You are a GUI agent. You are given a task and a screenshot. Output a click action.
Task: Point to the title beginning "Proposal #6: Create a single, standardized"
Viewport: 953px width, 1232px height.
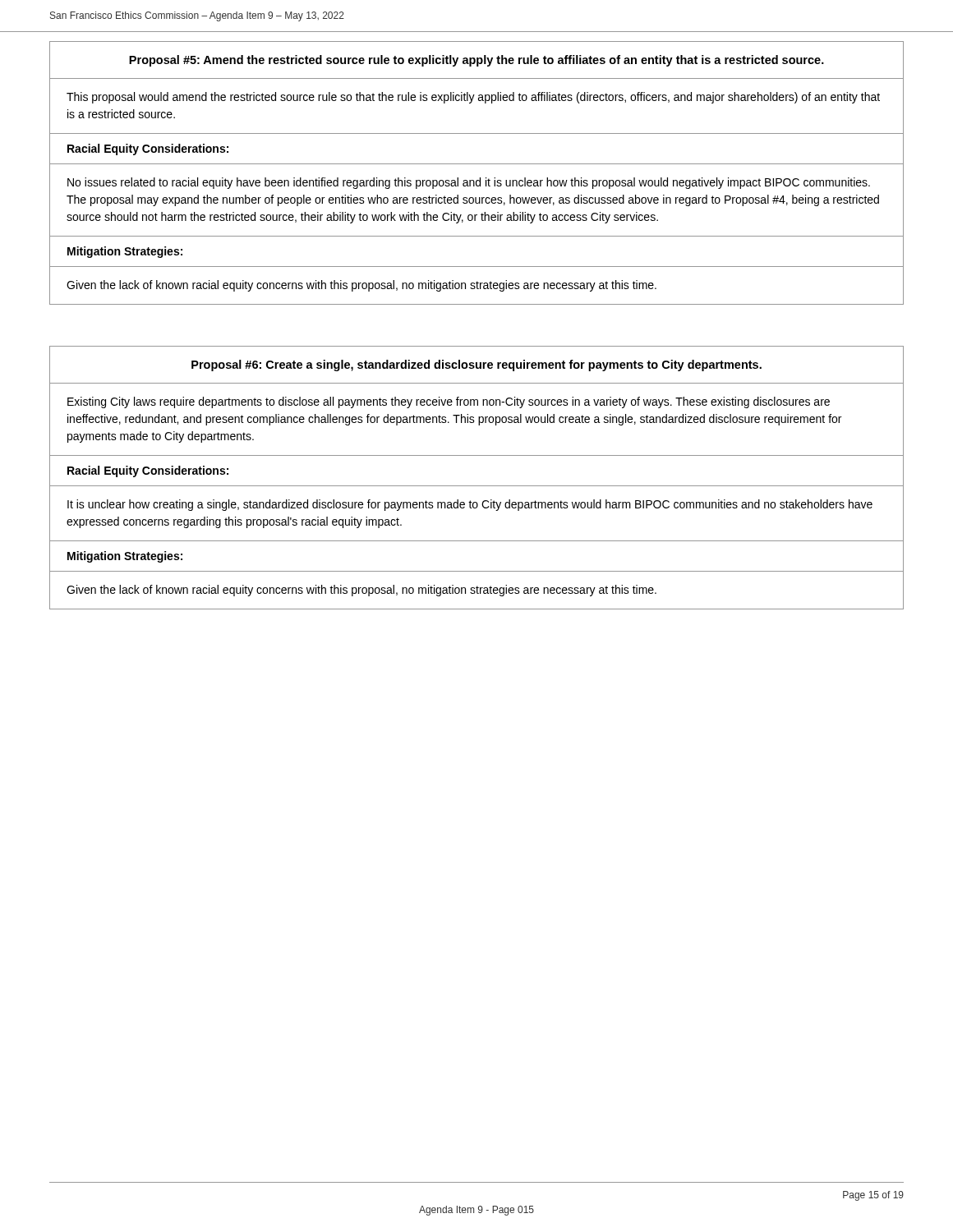click(476, 365)
